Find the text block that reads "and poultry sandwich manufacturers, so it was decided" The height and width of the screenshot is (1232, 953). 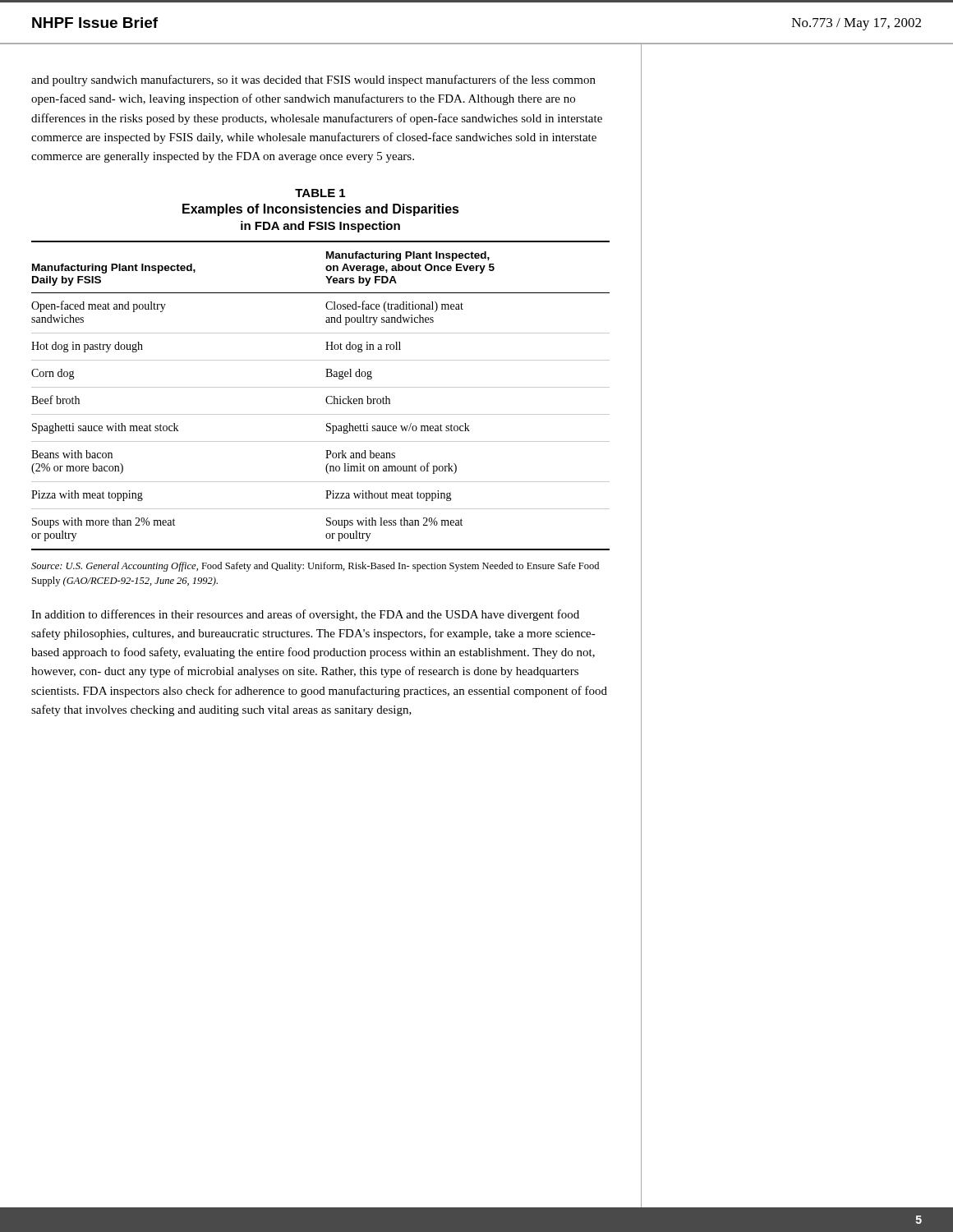point(317,118)
